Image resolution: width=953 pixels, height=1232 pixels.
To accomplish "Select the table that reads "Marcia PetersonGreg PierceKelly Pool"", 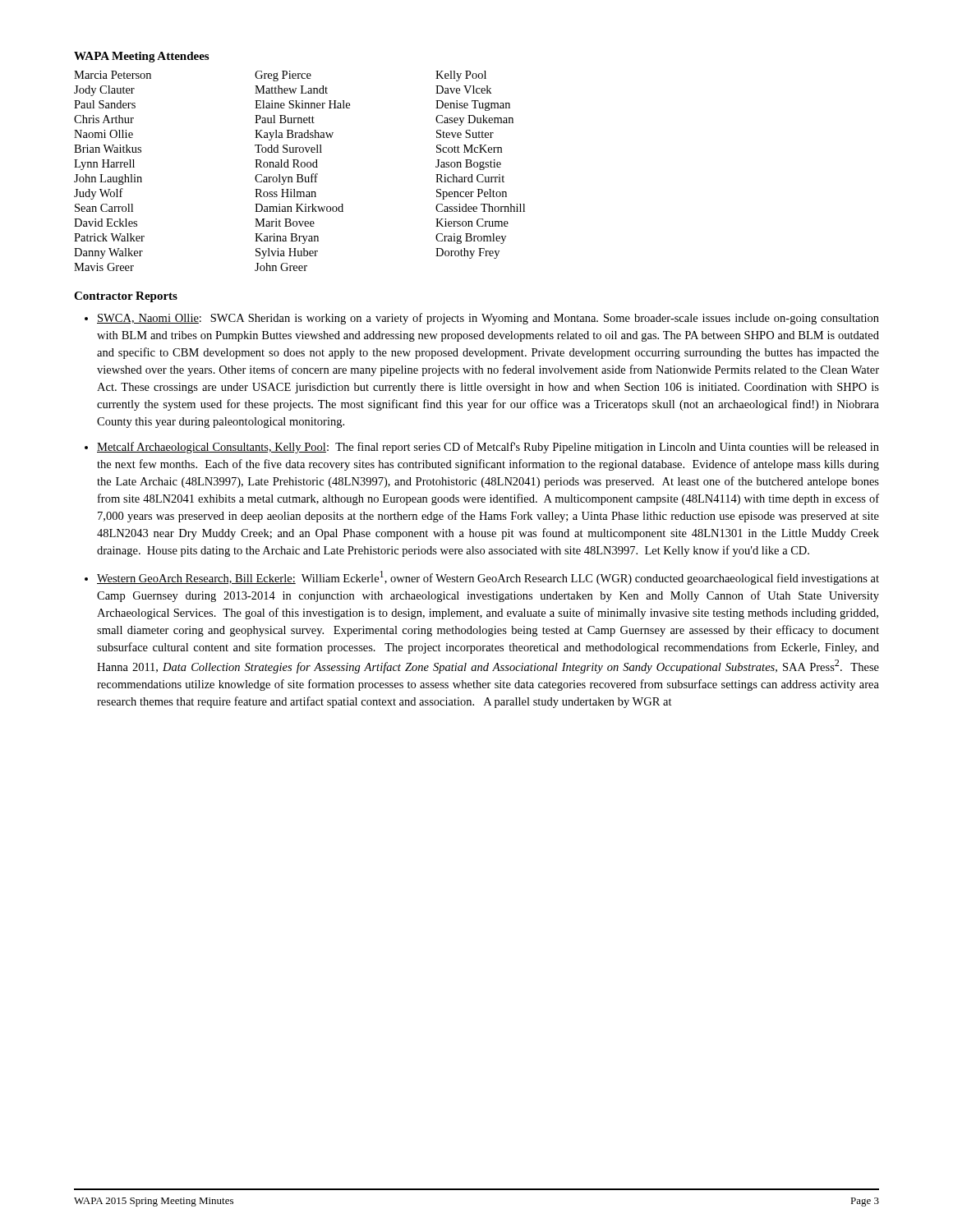I will (476, 171).
